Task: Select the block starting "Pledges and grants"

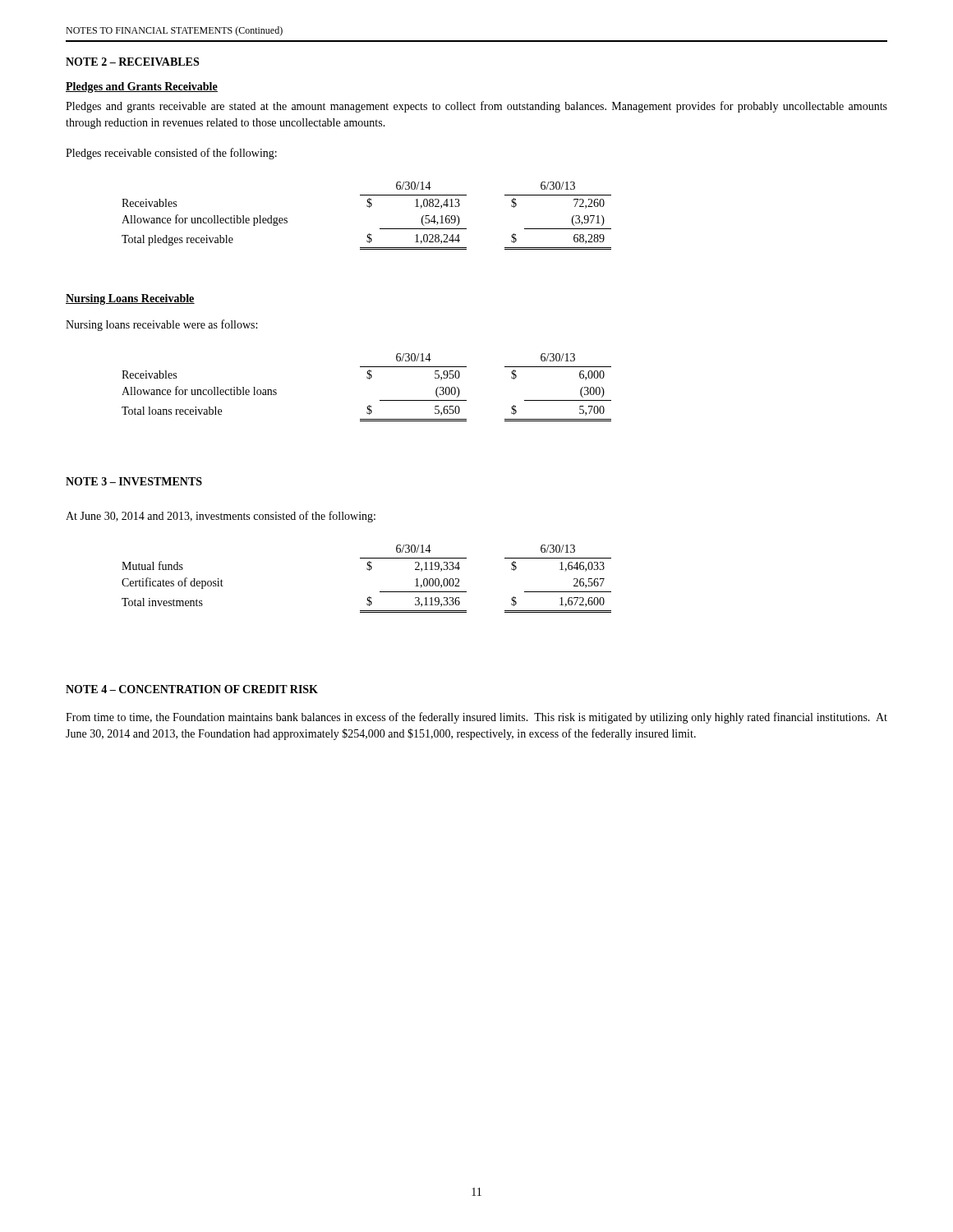Action: [476, 114]
